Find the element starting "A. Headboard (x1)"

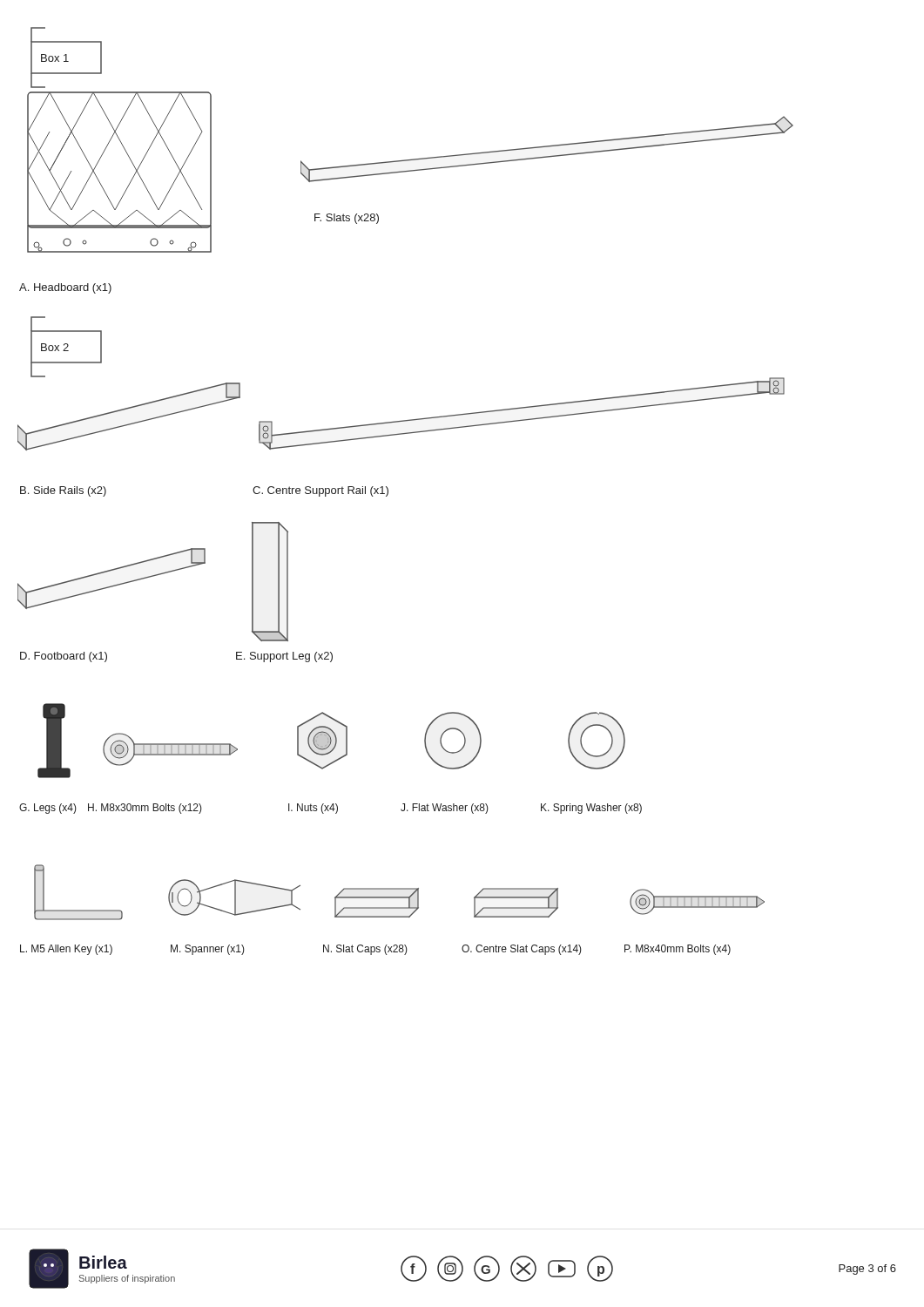point(65,287)
